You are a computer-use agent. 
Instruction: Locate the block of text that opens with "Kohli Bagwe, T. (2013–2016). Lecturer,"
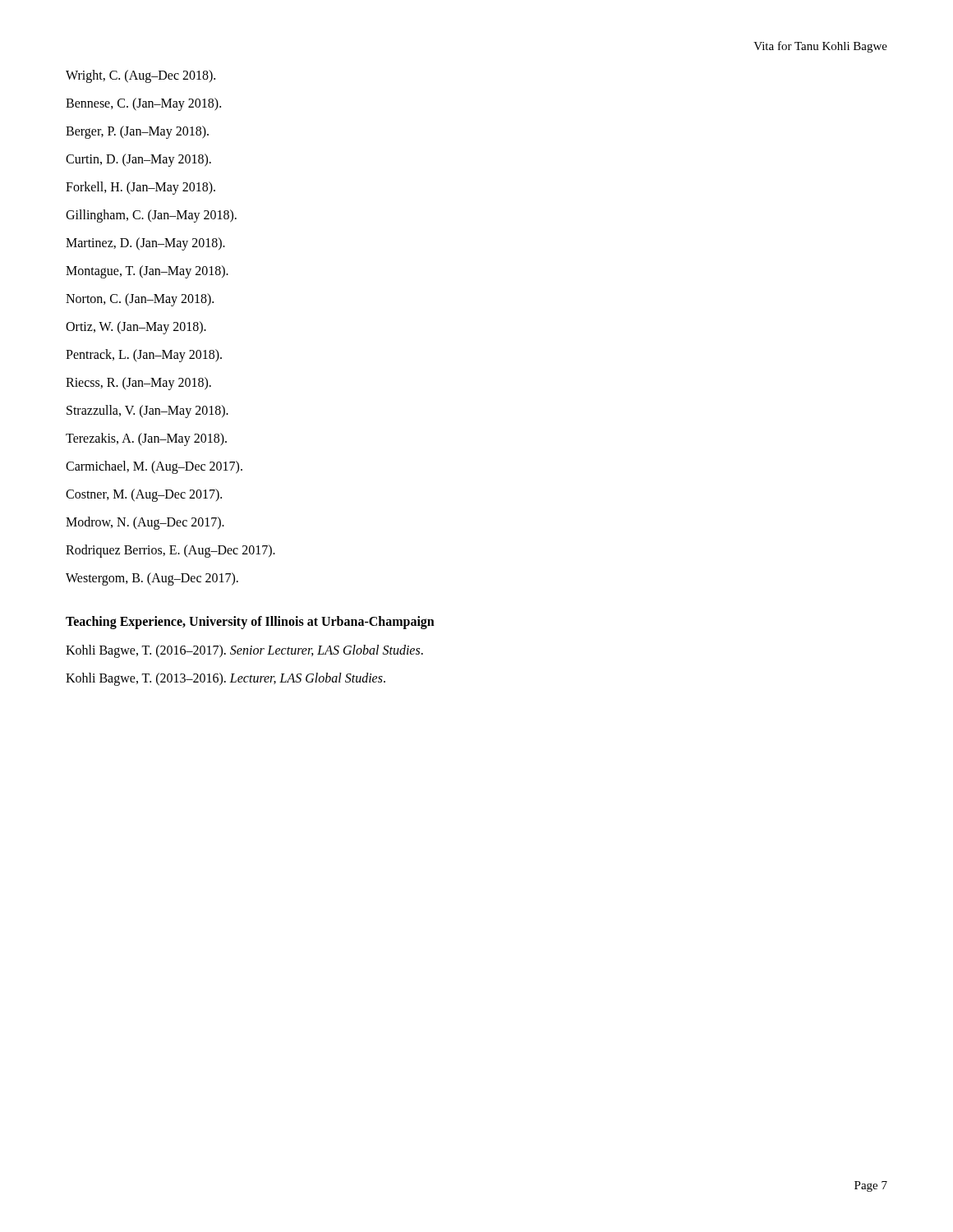(226, 678)
